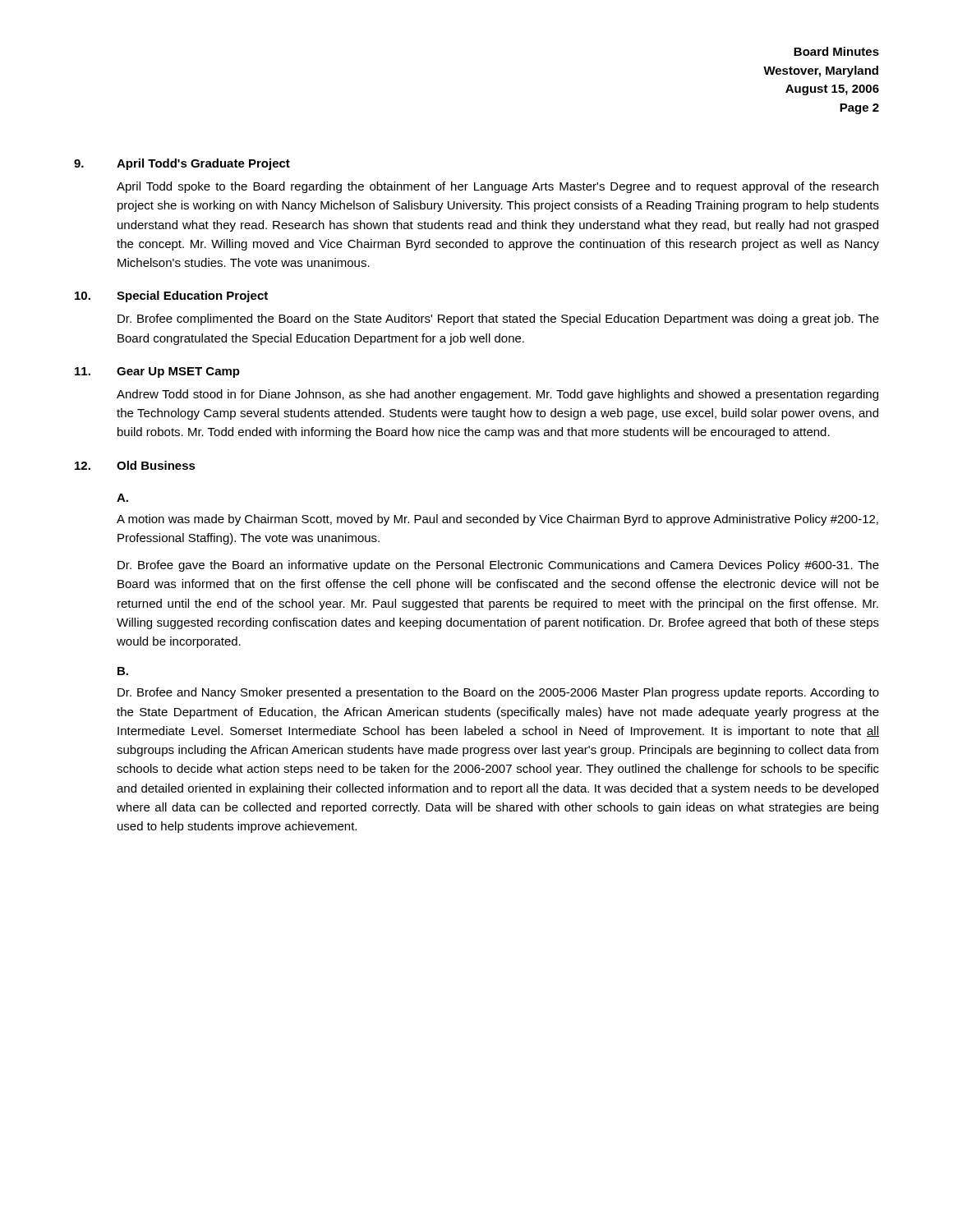This screenshot has height=1232, width=953.
Task: Click the passage that begins "Dr. Brofee complimented the Board on the"
Action: 498,328
